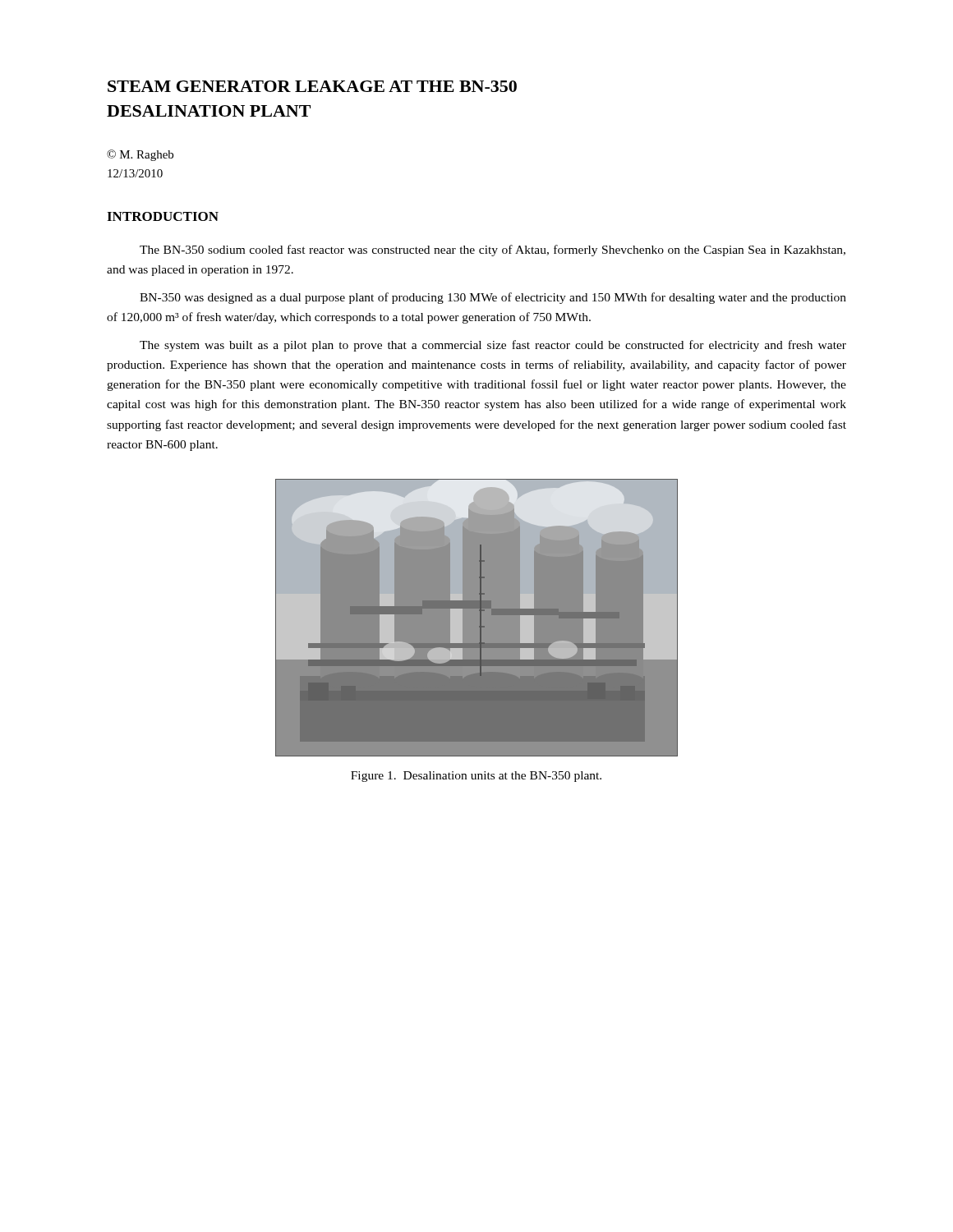The height and width of the screenshot is (1232, 953).
Task: Locate the section header
Action: coord(163,217)
